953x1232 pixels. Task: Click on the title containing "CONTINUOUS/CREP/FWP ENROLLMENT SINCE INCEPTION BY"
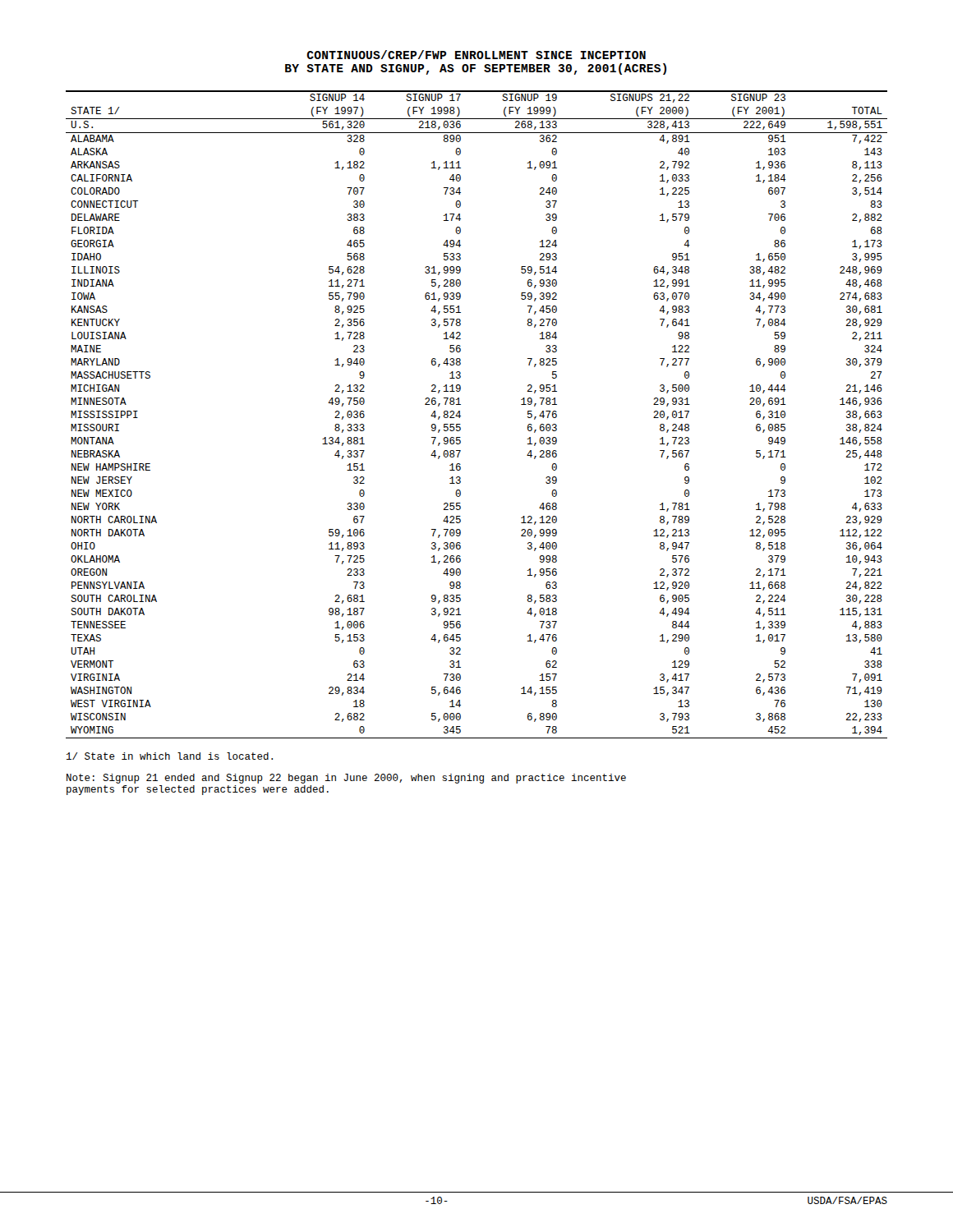(x=476, y=62)
